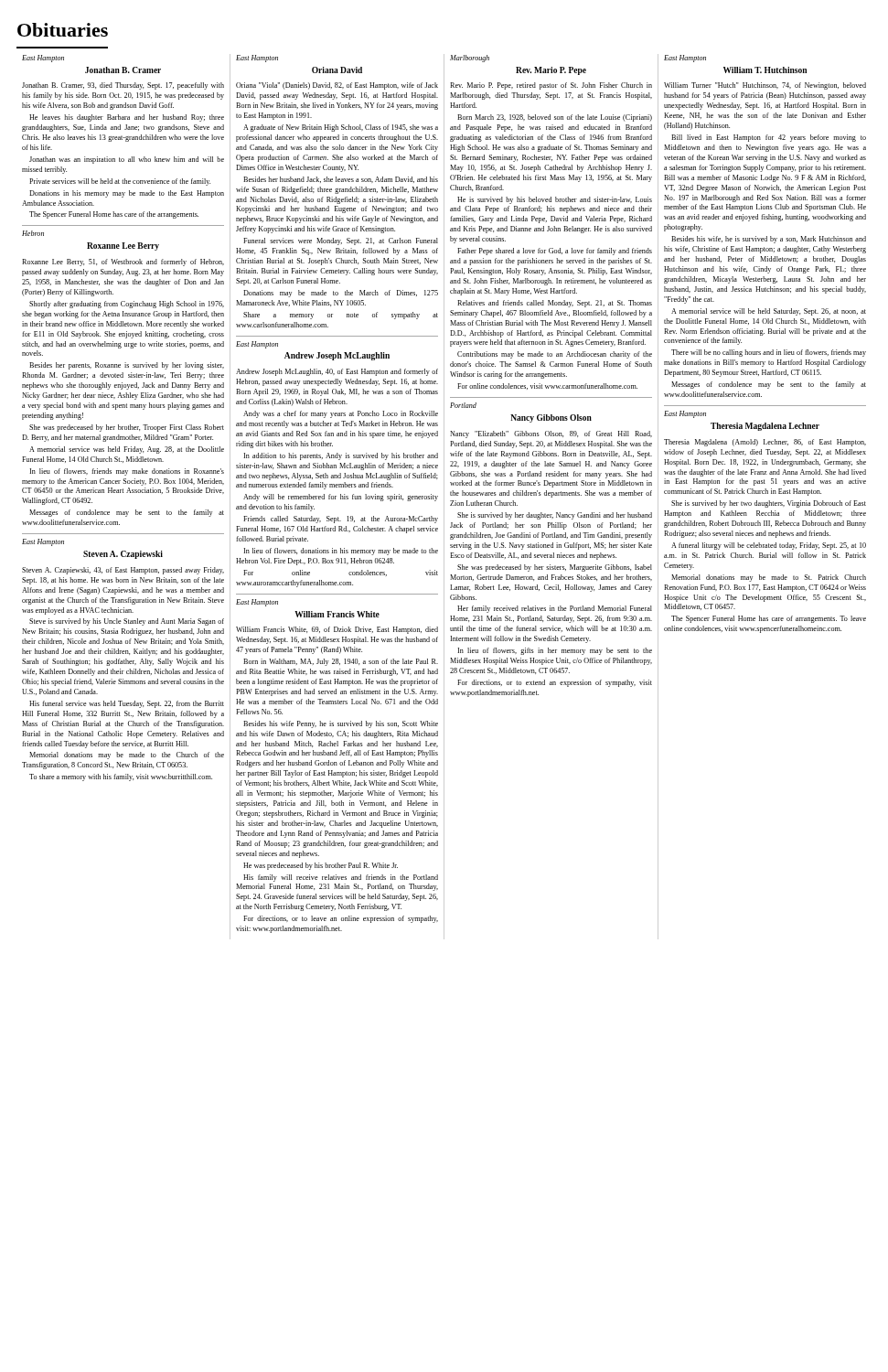
Task: Click on the section header that says "East Hampton Andrew Joseph"
Action: click(337, 351)
